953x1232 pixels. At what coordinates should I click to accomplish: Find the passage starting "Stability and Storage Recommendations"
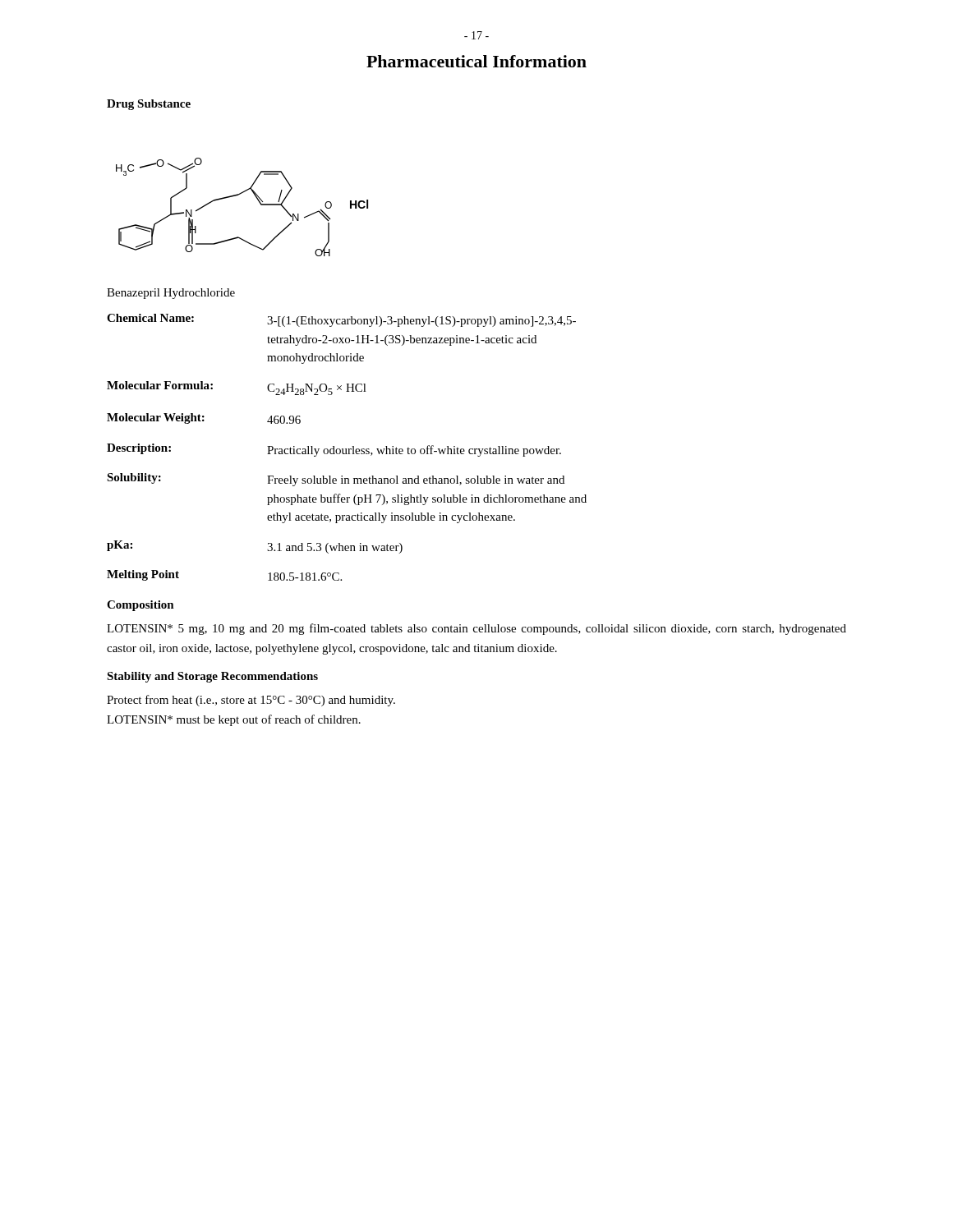212,676
